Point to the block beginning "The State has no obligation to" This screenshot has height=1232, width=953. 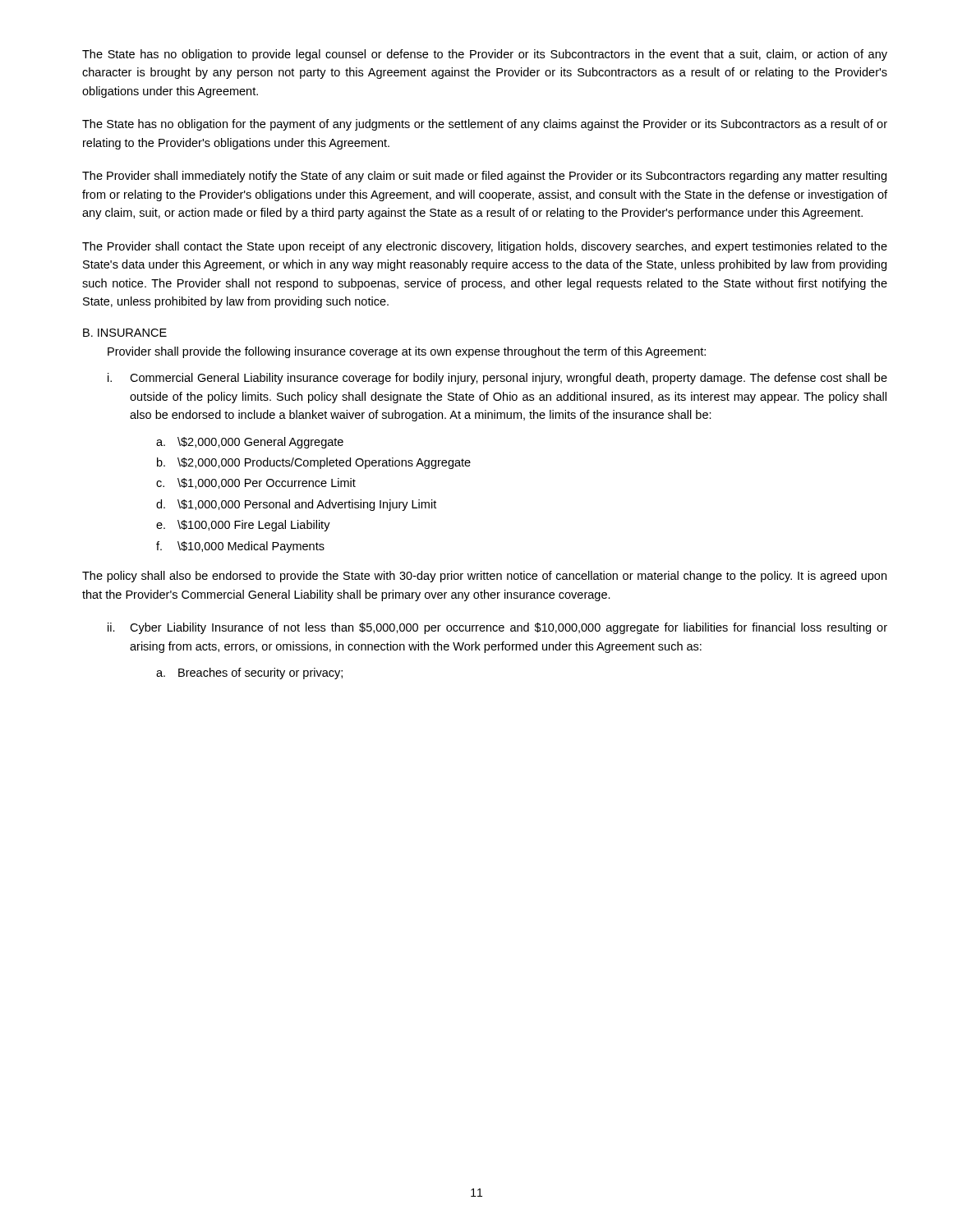[x=485, y=73]
